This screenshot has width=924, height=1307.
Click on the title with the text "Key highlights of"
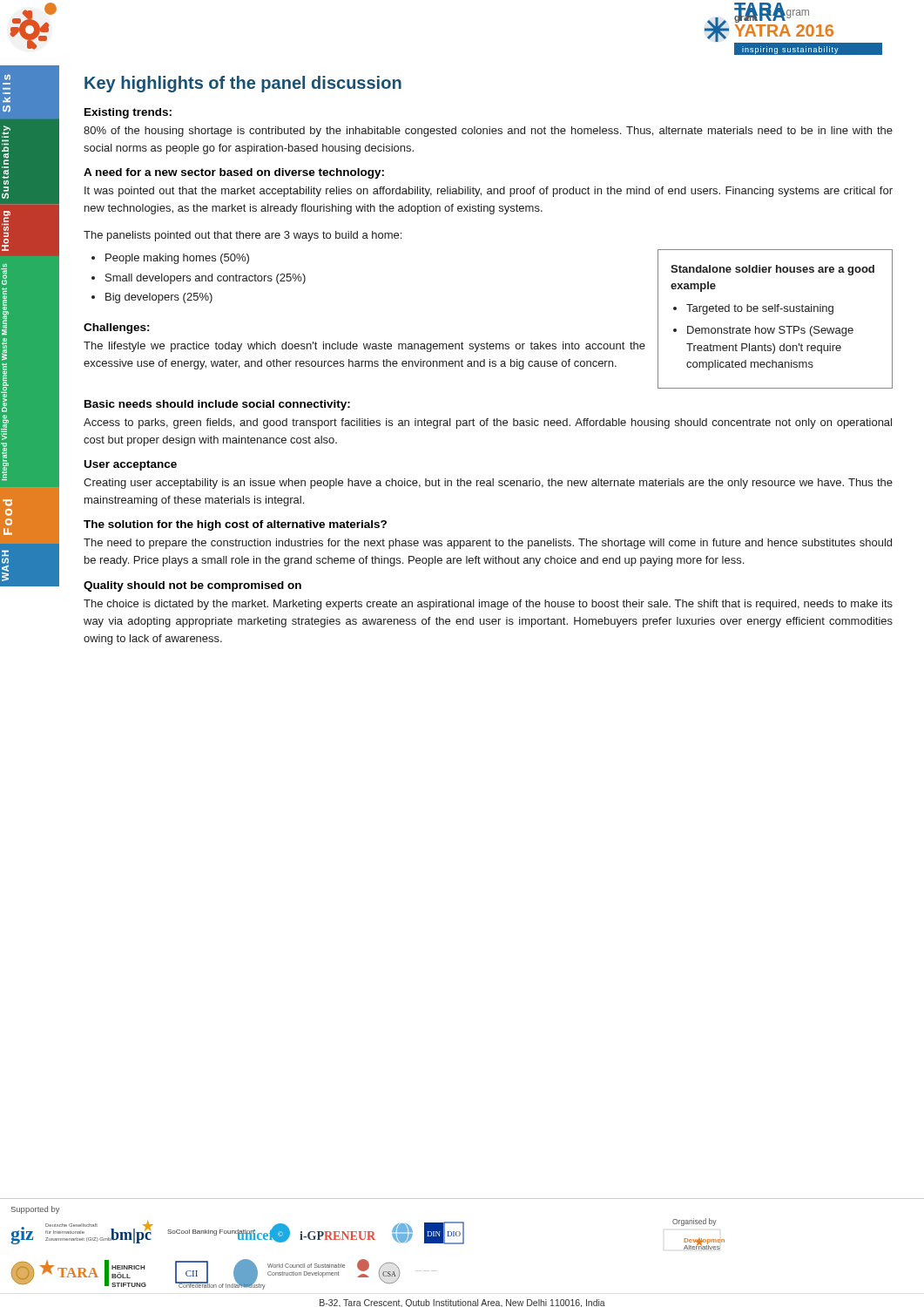[x=243, y=83]
